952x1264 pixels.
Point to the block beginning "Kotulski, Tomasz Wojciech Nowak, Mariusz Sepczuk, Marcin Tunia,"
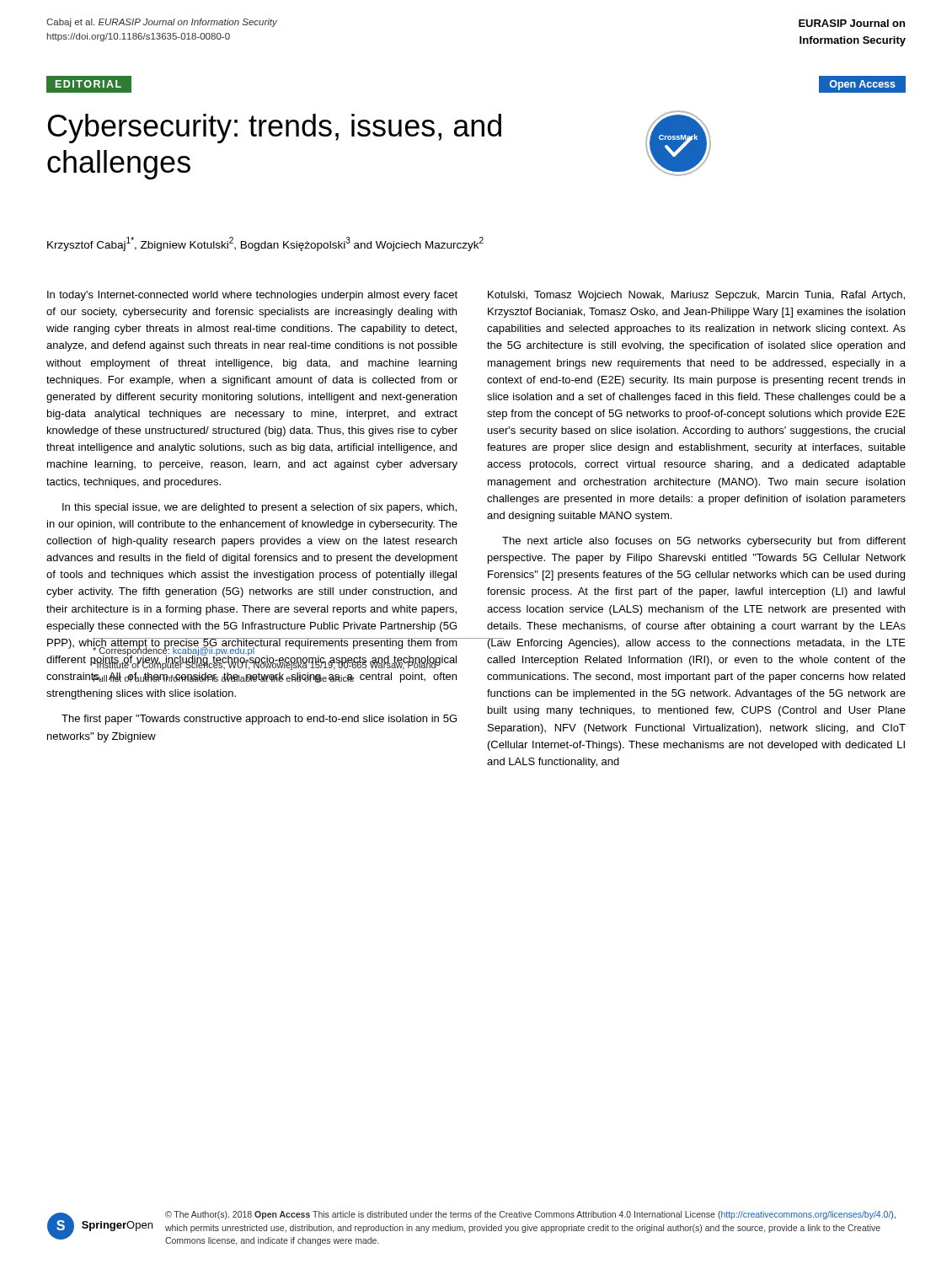coord(696,528)
